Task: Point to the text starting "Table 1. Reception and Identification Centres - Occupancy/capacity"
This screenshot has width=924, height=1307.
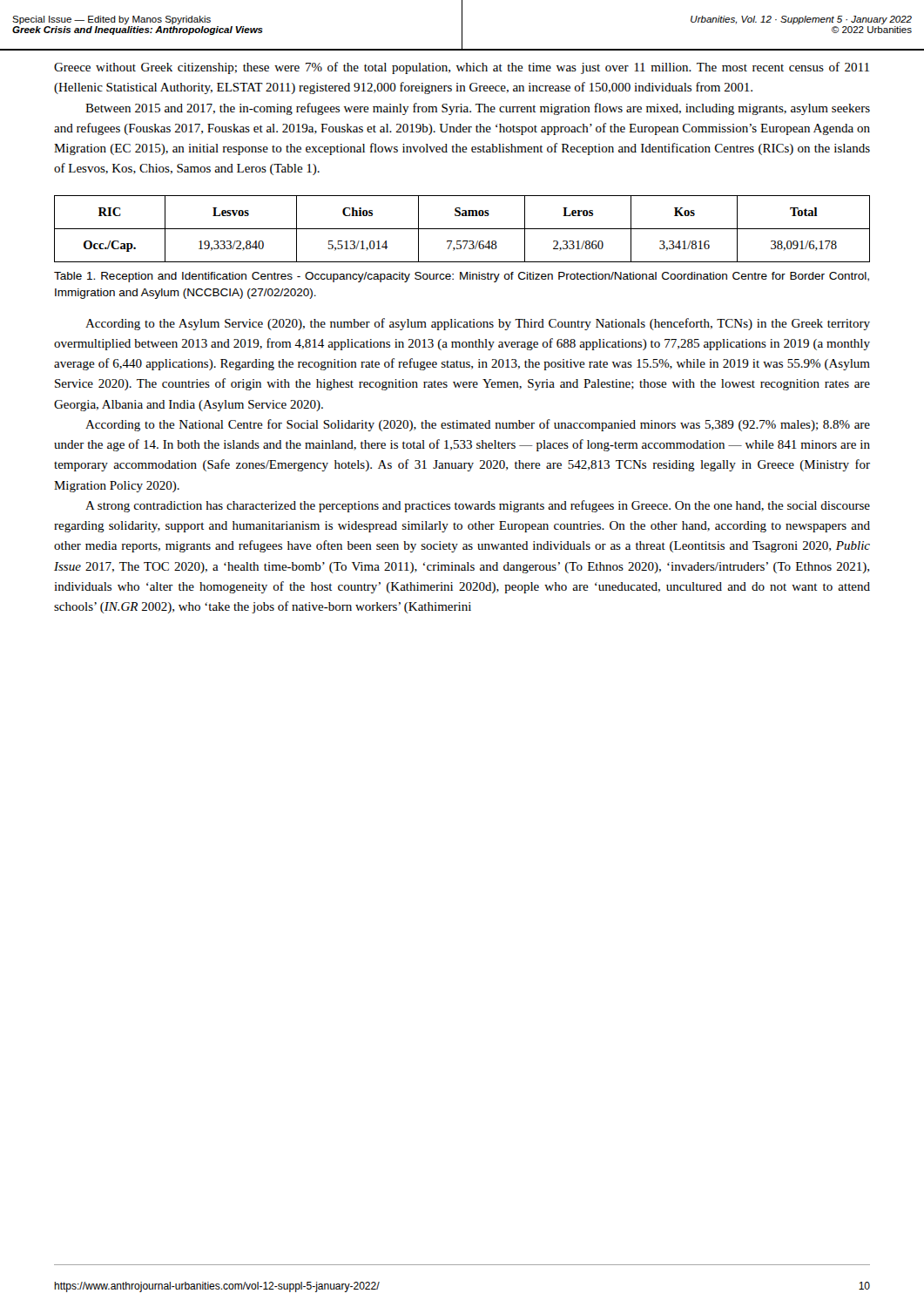Action: (x=462, y=284)
